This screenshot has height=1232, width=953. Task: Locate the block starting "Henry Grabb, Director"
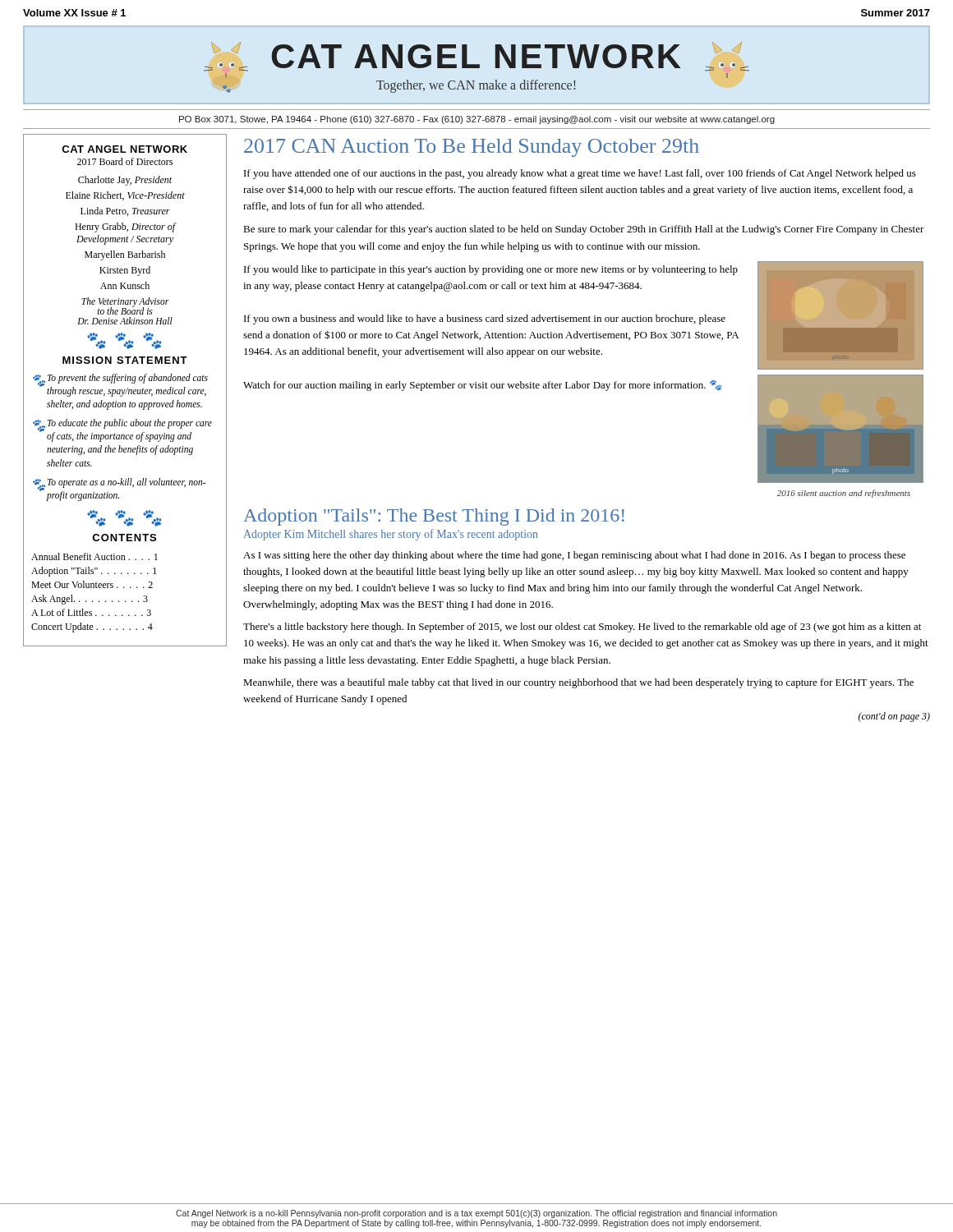[x=125, y=233]
